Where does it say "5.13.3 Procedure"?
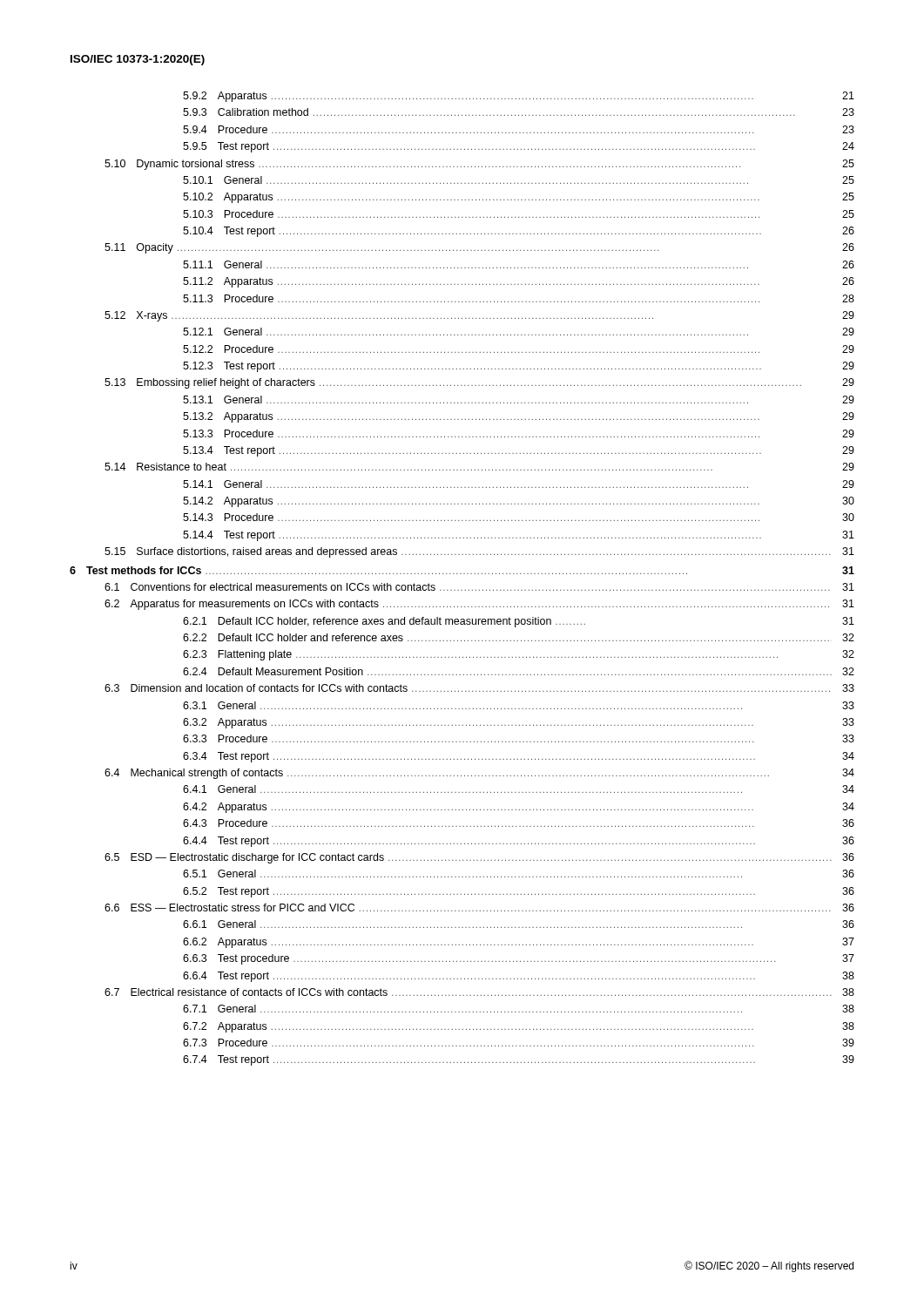This screenshot has height=1307, width=924. coord(519,434)
